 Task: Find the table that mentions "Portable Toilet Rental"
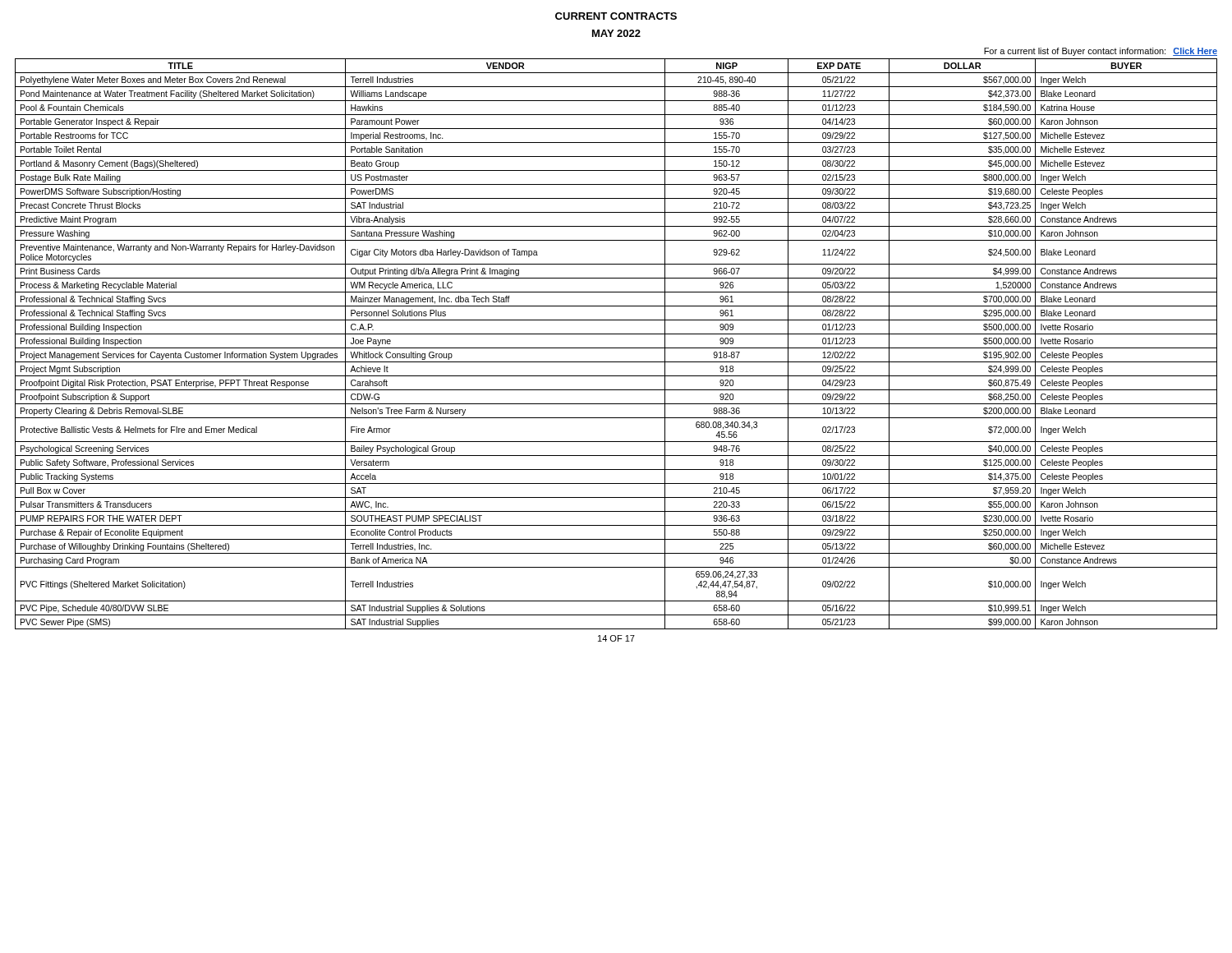click(616, 344)
